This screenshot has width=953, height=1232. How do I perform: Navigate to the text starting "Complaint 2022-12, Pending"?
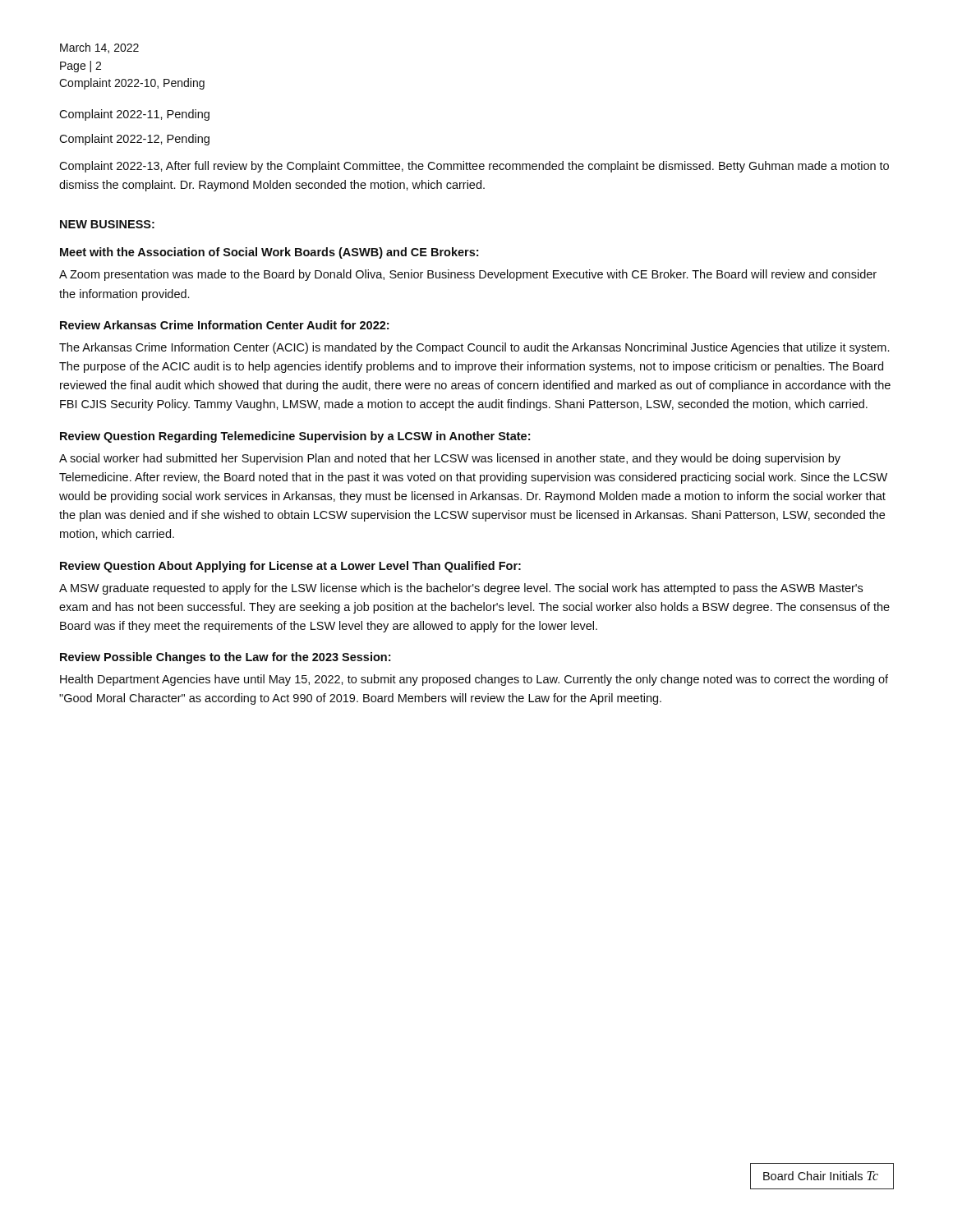(x=135, y=139)
